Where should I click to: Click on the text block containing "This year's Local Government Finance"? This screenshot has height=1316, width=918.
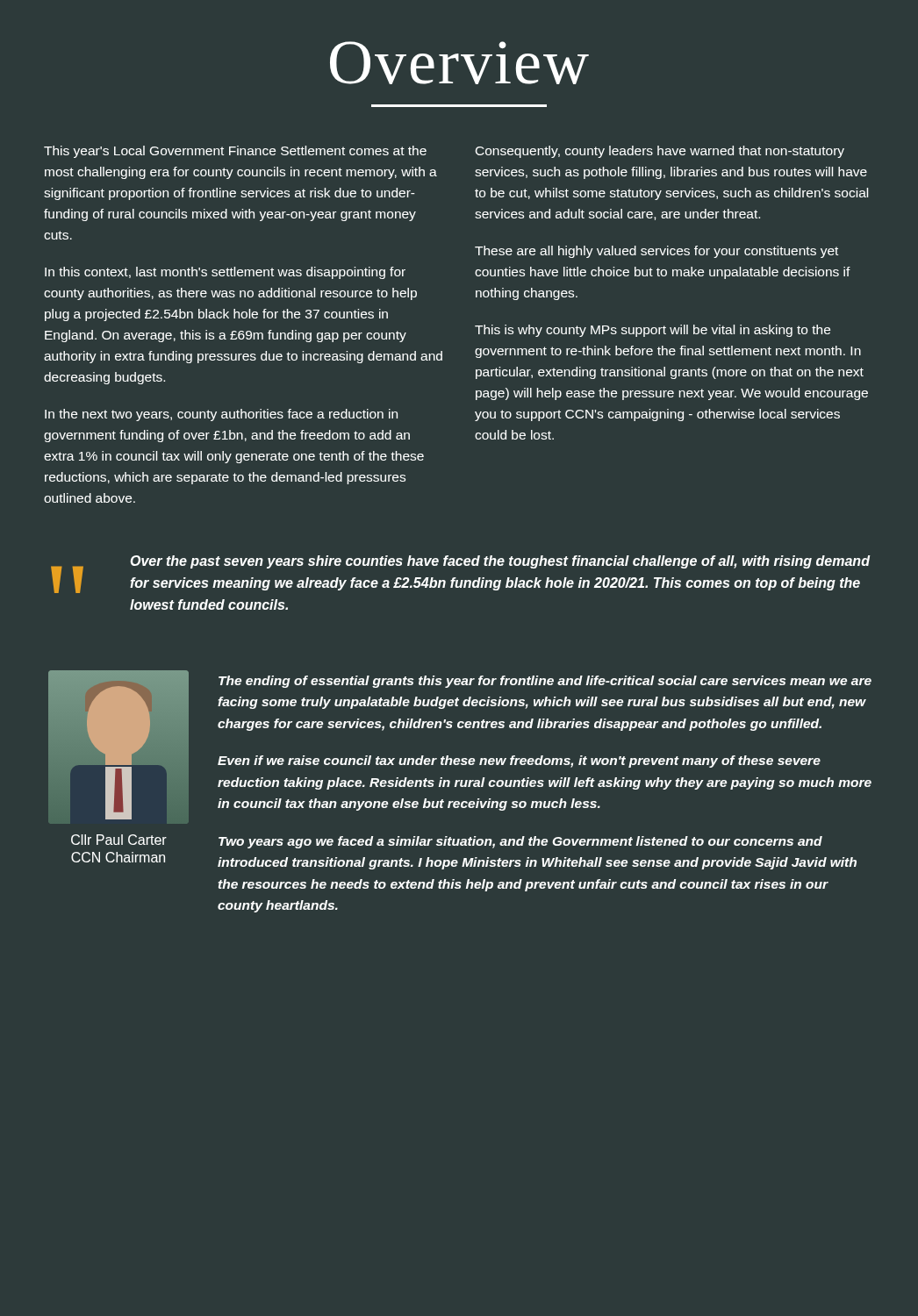[x=244, y=325]
